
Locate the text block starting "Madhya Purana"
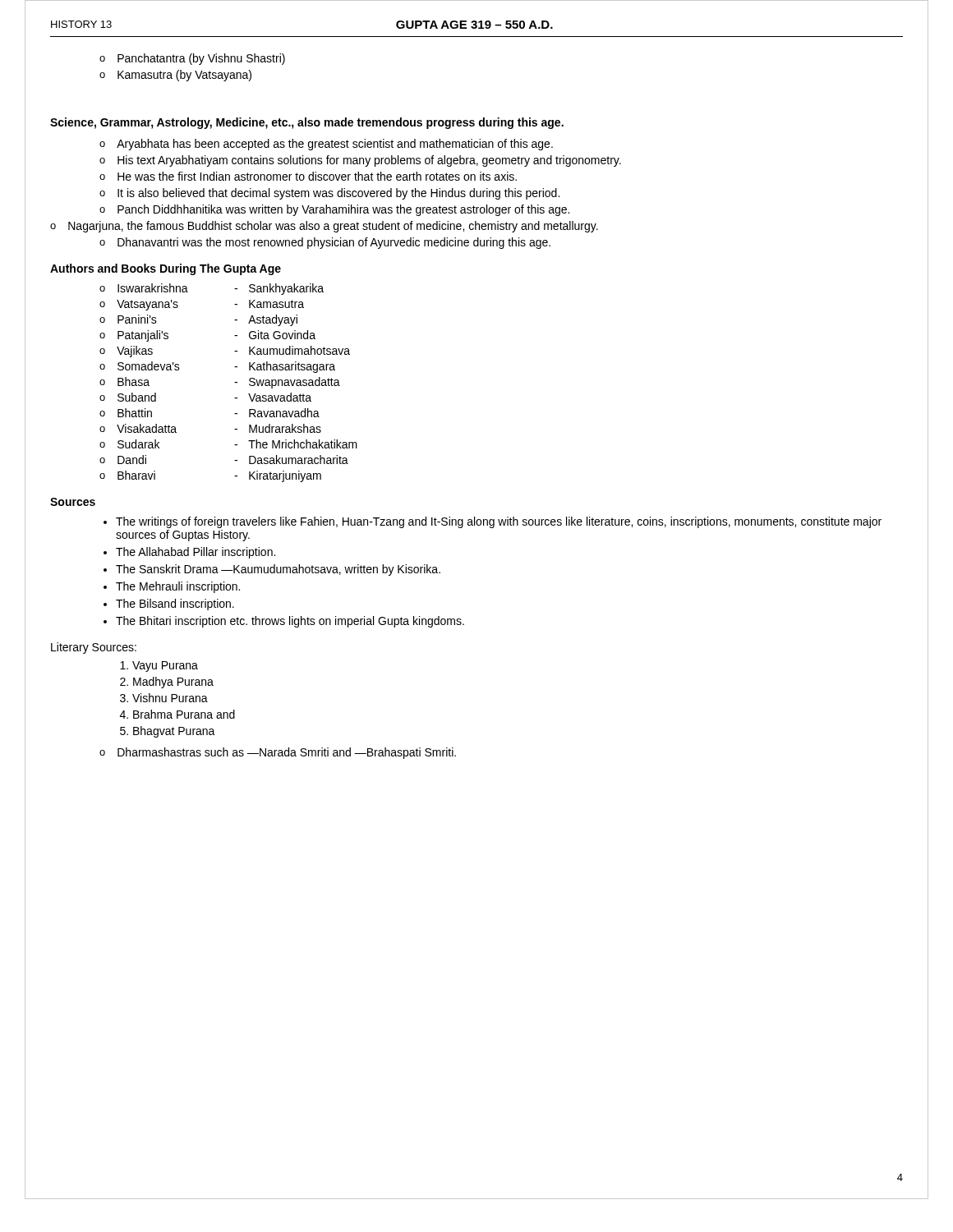tap(173, 683)
